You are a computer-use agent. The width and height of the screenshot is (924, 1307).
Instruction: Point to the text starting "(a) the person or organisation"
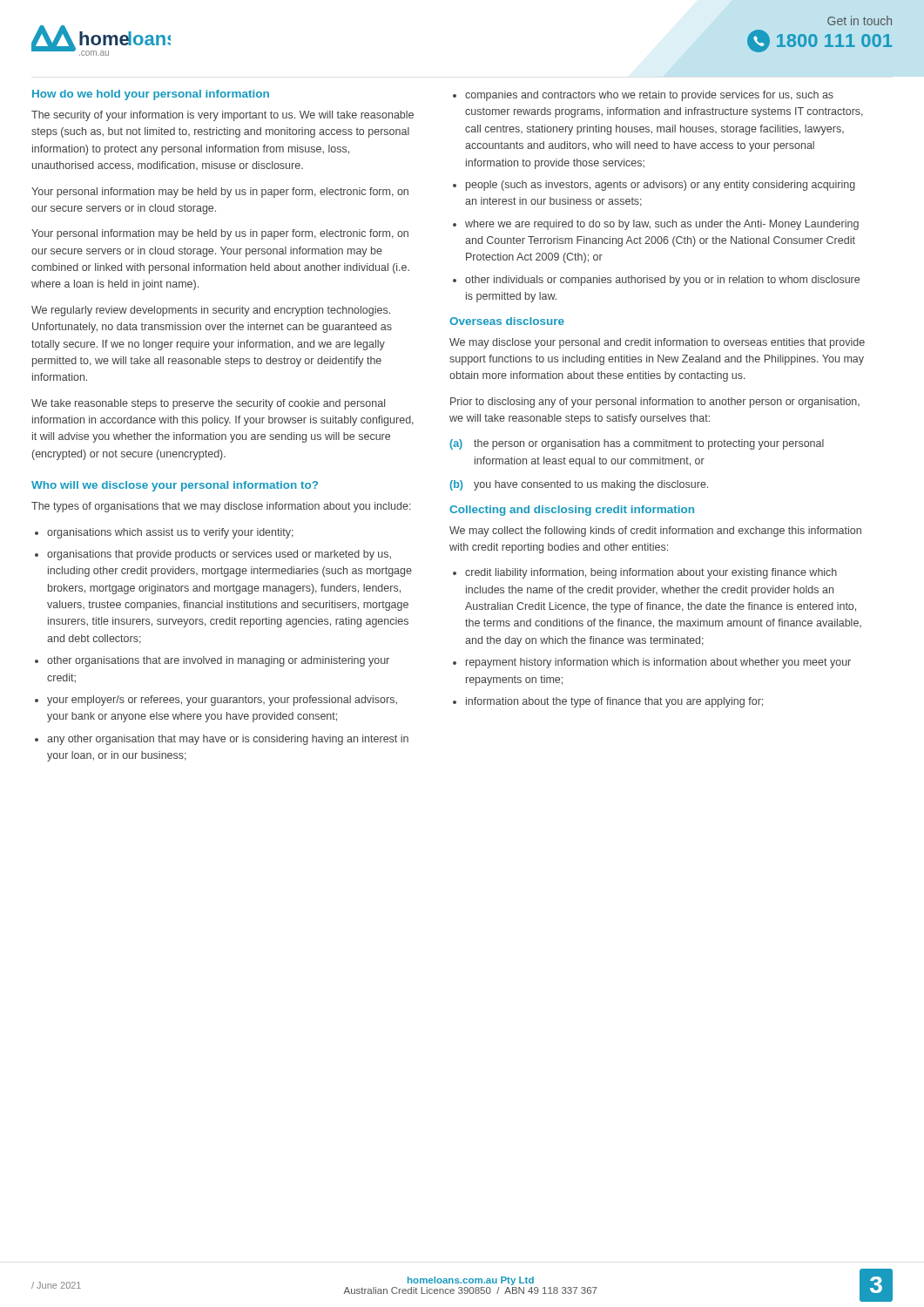[x=658, y=453]
